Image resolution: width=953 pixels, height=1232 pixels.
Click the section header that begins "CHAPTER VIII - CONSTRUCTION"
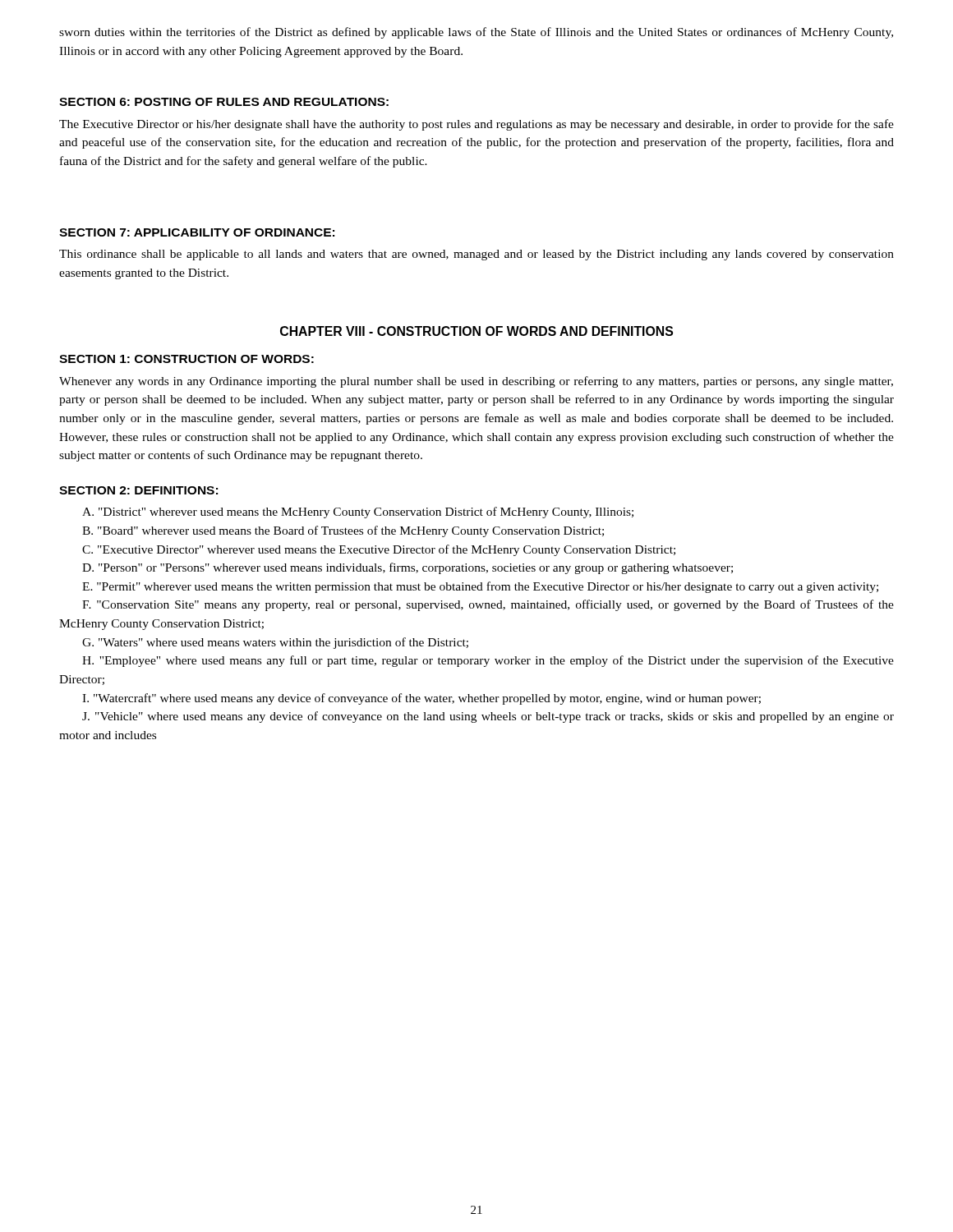(476, 332)
